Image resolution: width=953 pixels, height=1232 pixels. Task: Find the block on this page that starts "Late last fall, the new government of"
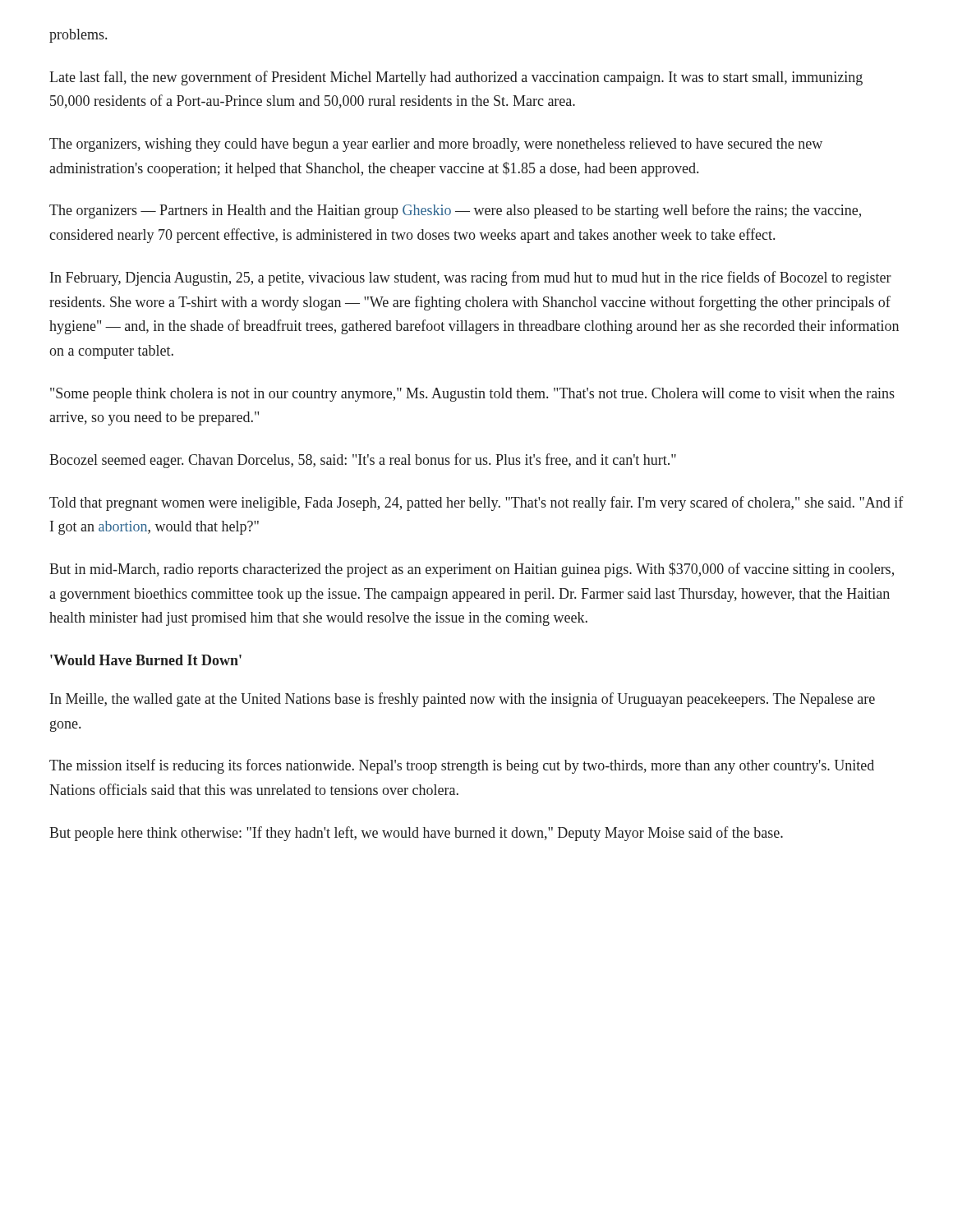(x=456, y=89)
